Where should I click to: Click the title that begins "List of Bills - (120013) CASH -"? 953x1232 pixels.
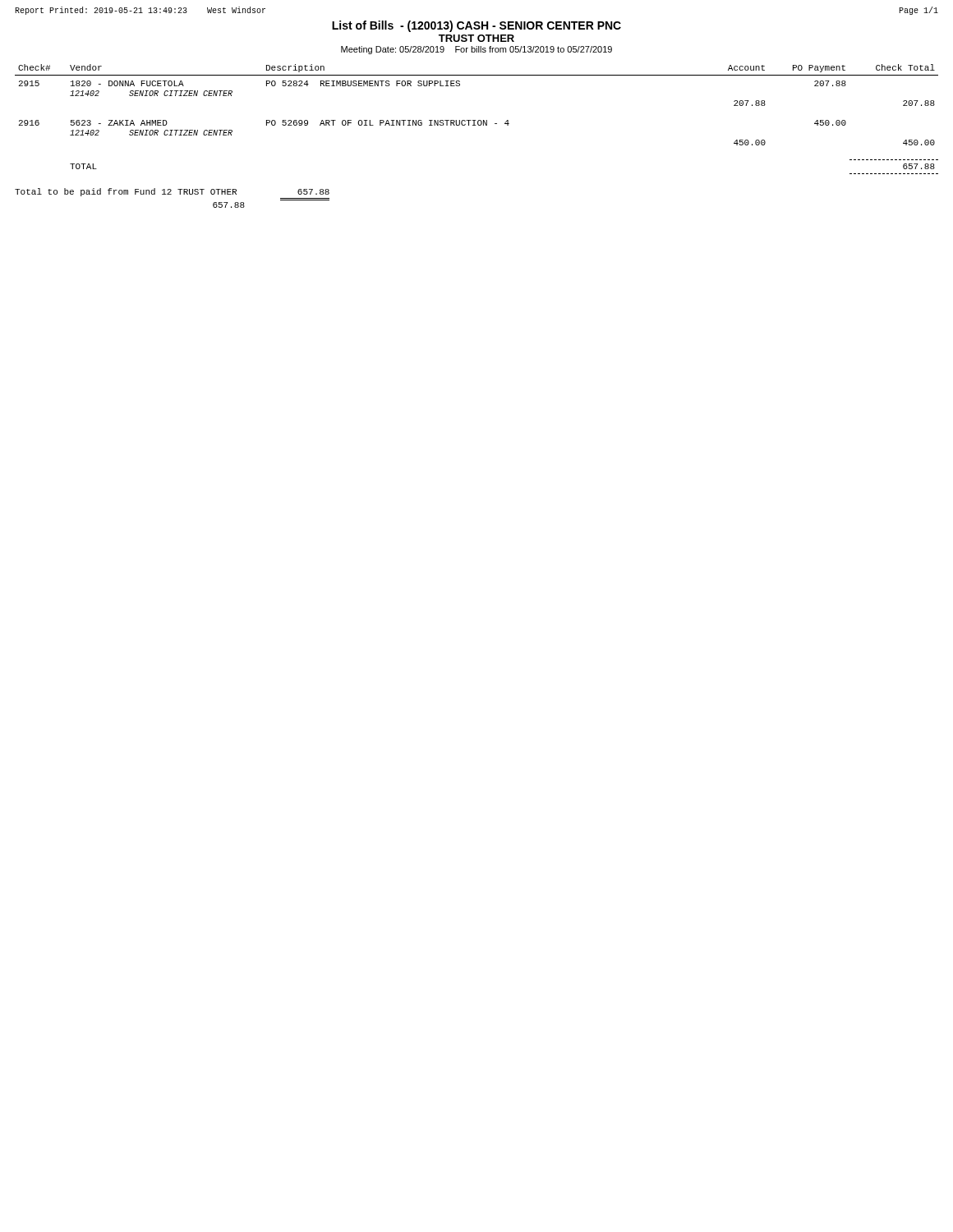[476, 37]
